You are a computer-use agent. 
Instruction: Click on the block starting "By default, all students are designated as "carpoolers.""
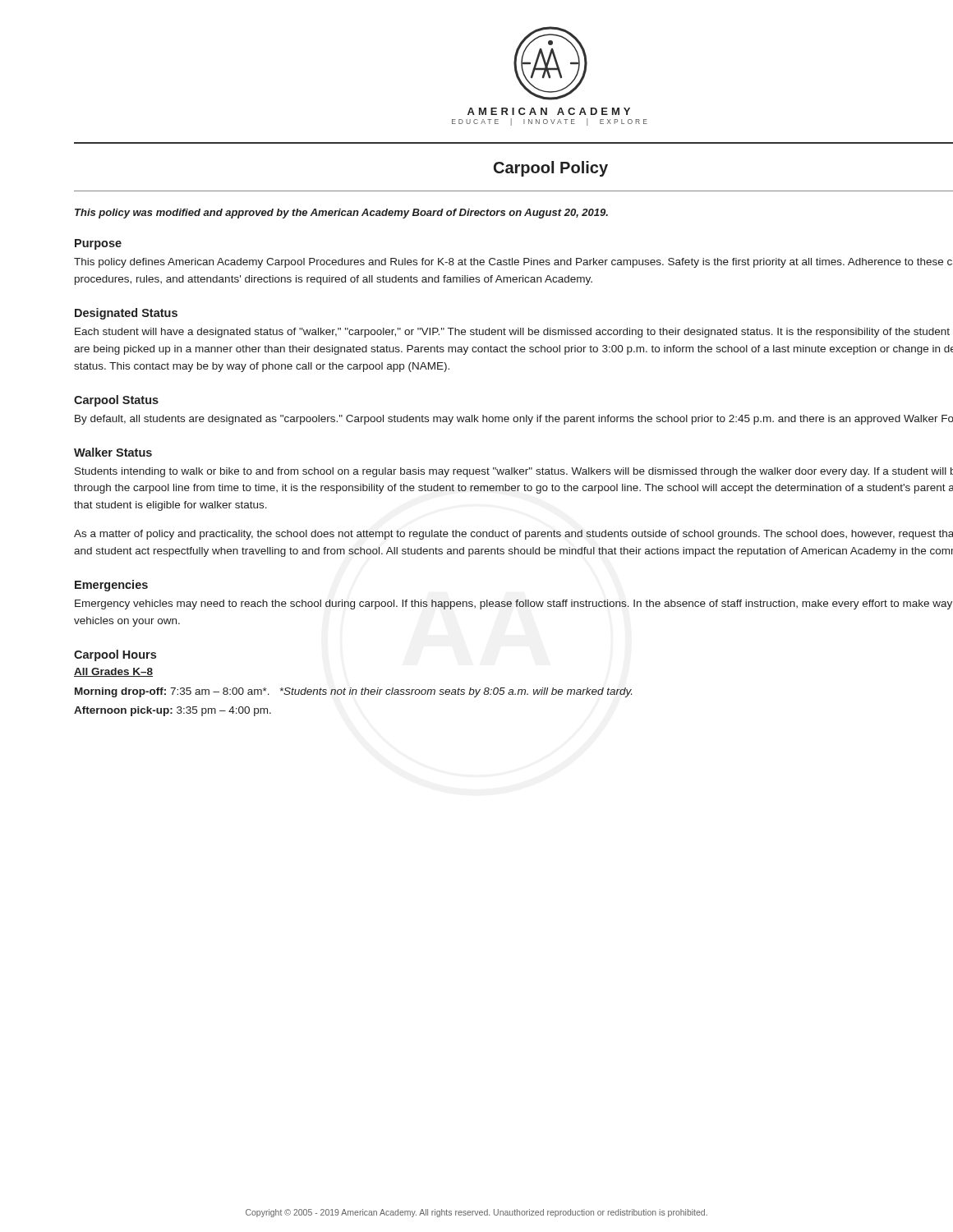[513, 418]
